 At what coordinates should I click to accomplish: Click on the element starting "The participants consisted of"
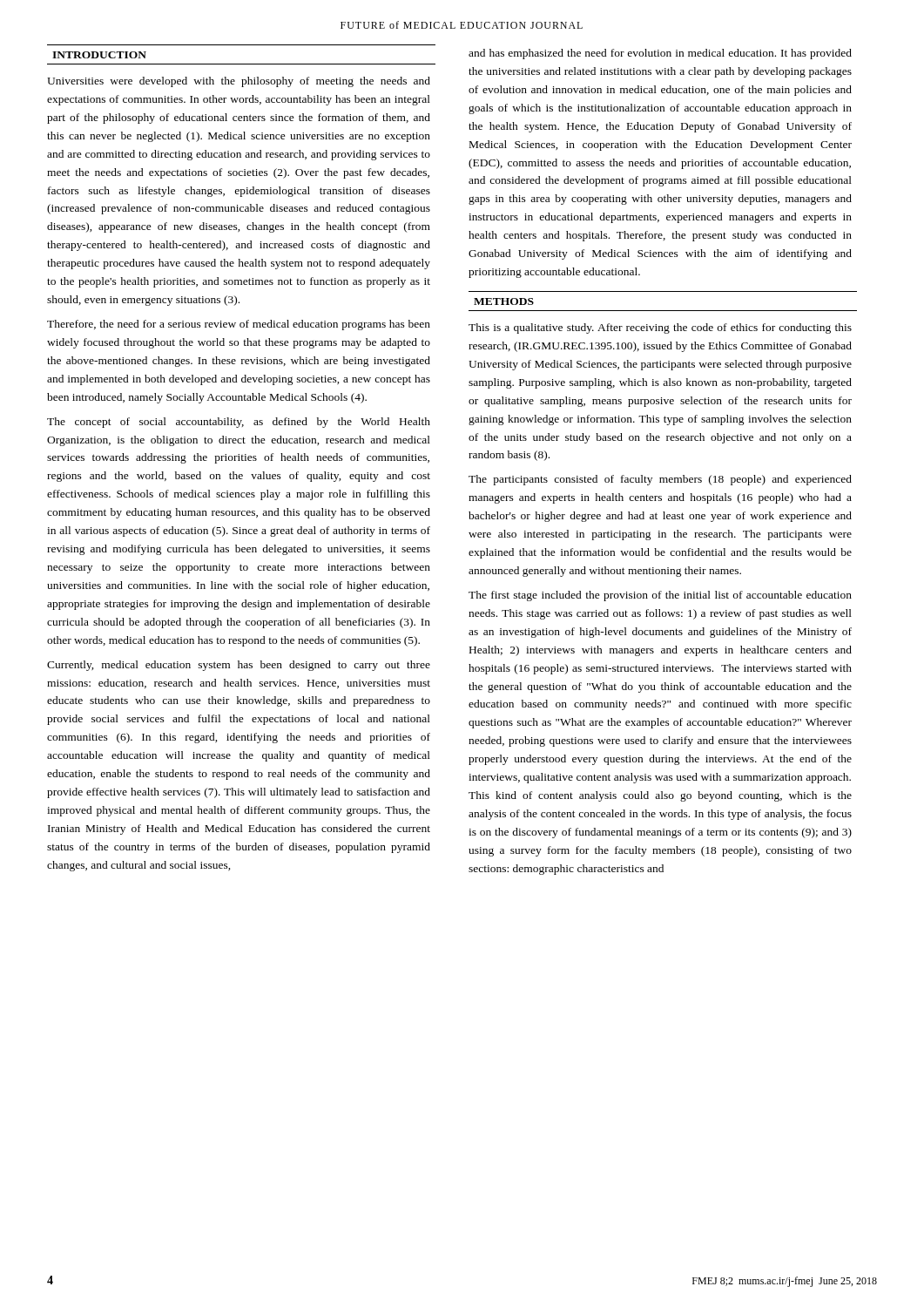coord(660,525)
